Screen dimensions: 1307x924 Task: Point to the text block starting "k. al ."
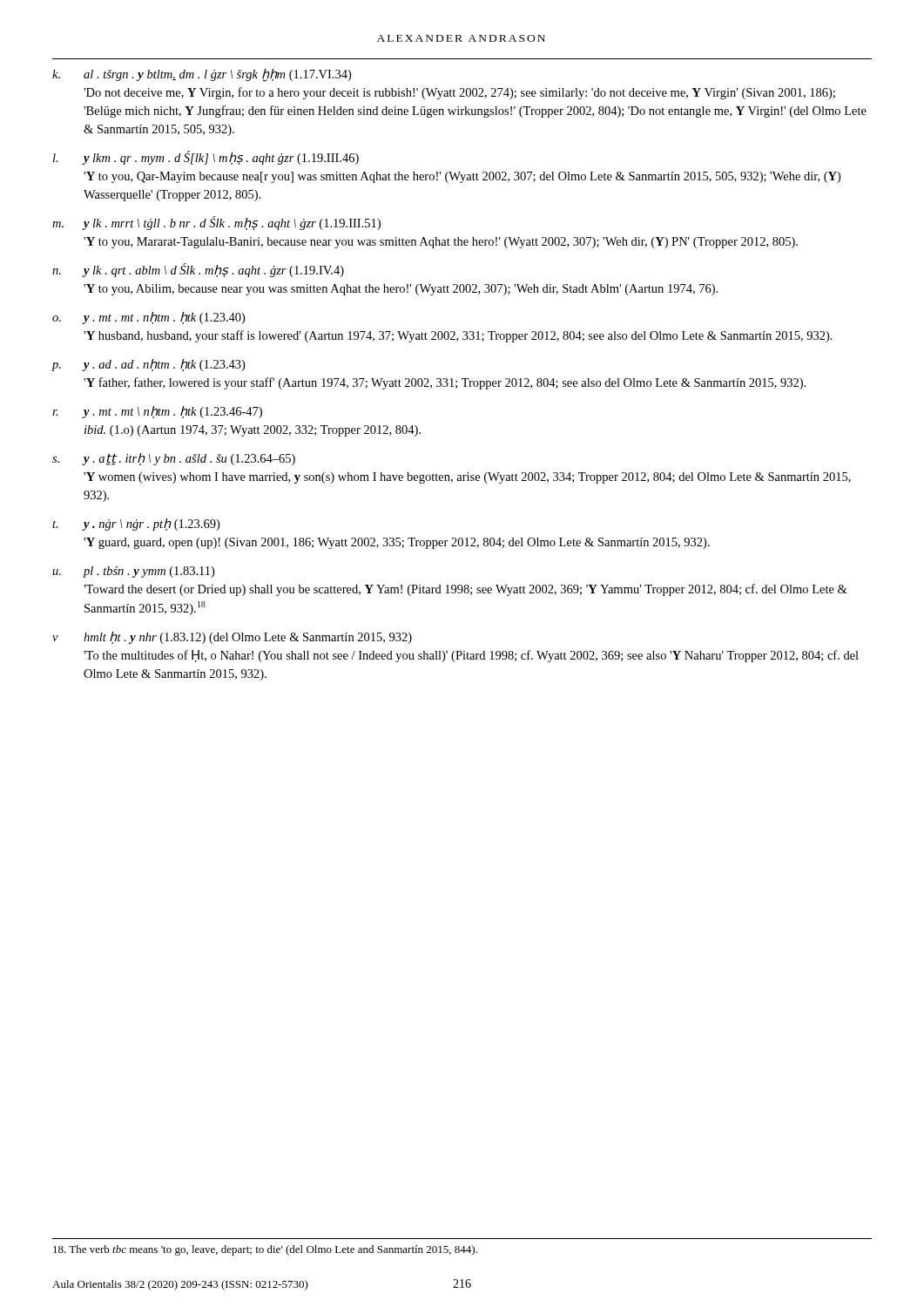click(462, 102)
